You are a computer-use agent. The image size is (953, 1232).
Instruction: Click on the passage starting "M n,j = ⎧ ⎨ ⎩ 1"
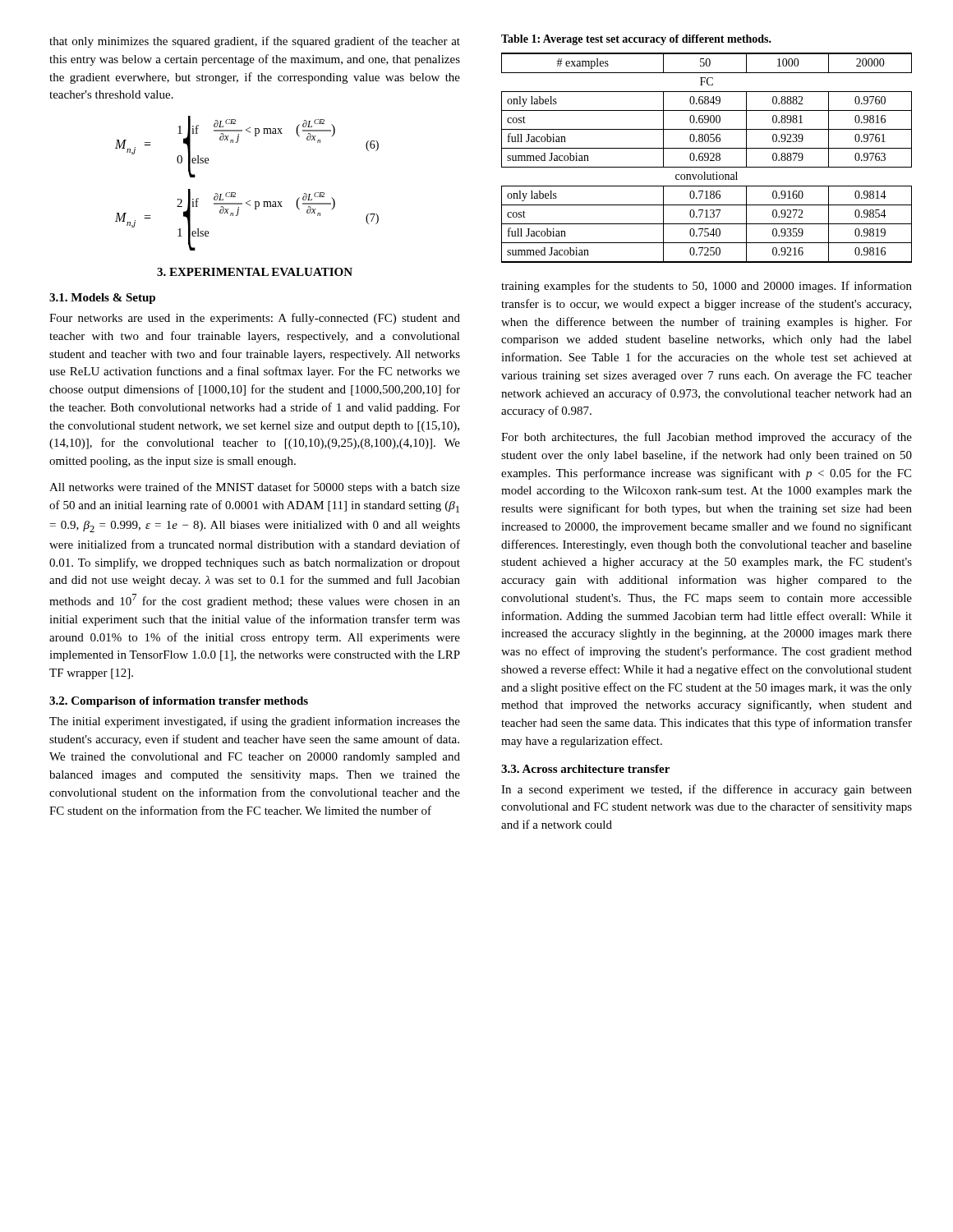click(255, 147)
